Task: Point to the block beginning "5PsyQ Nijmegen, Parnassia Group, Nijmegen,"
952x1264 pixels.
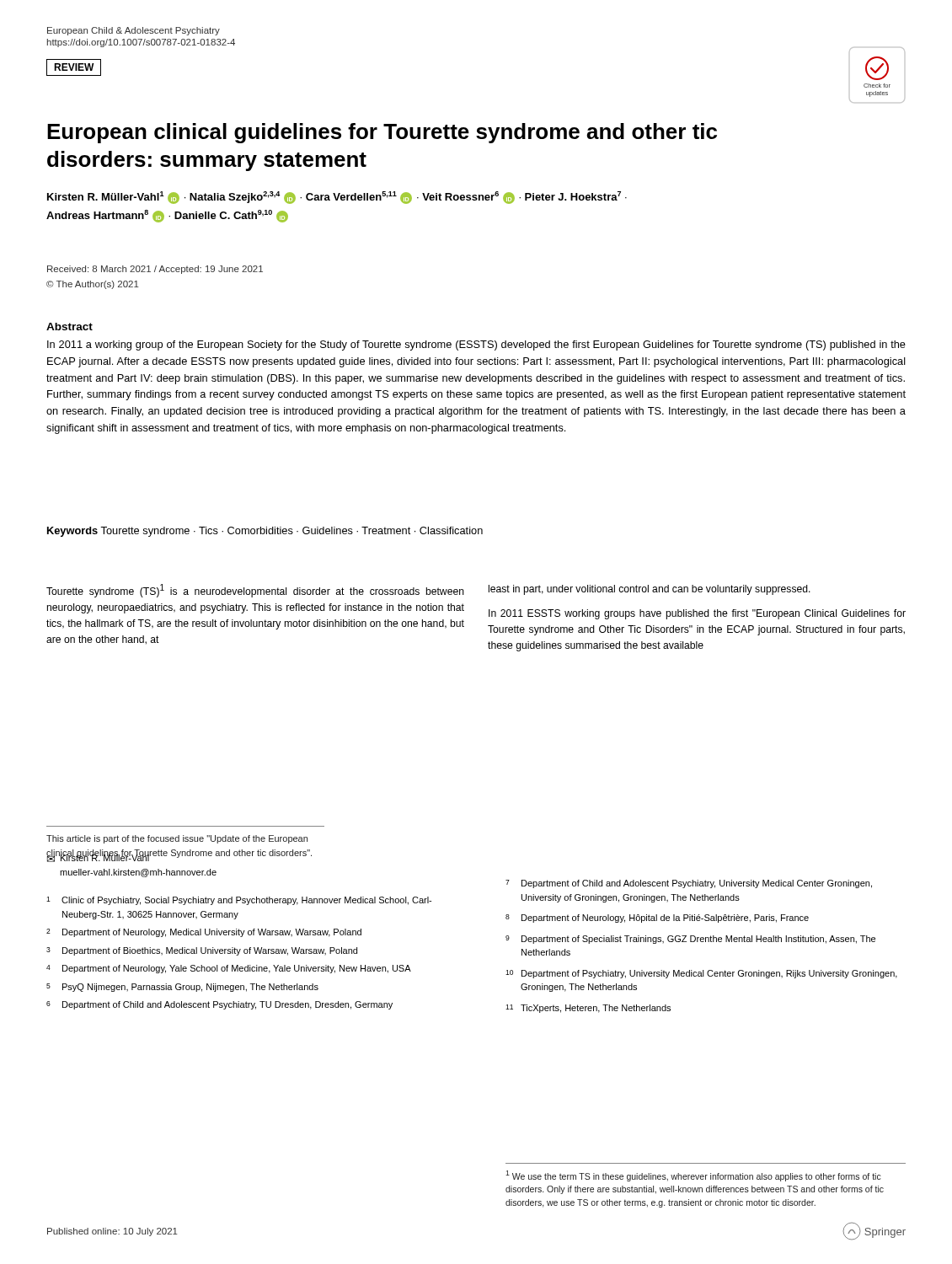Action: [x=182, y=987]
